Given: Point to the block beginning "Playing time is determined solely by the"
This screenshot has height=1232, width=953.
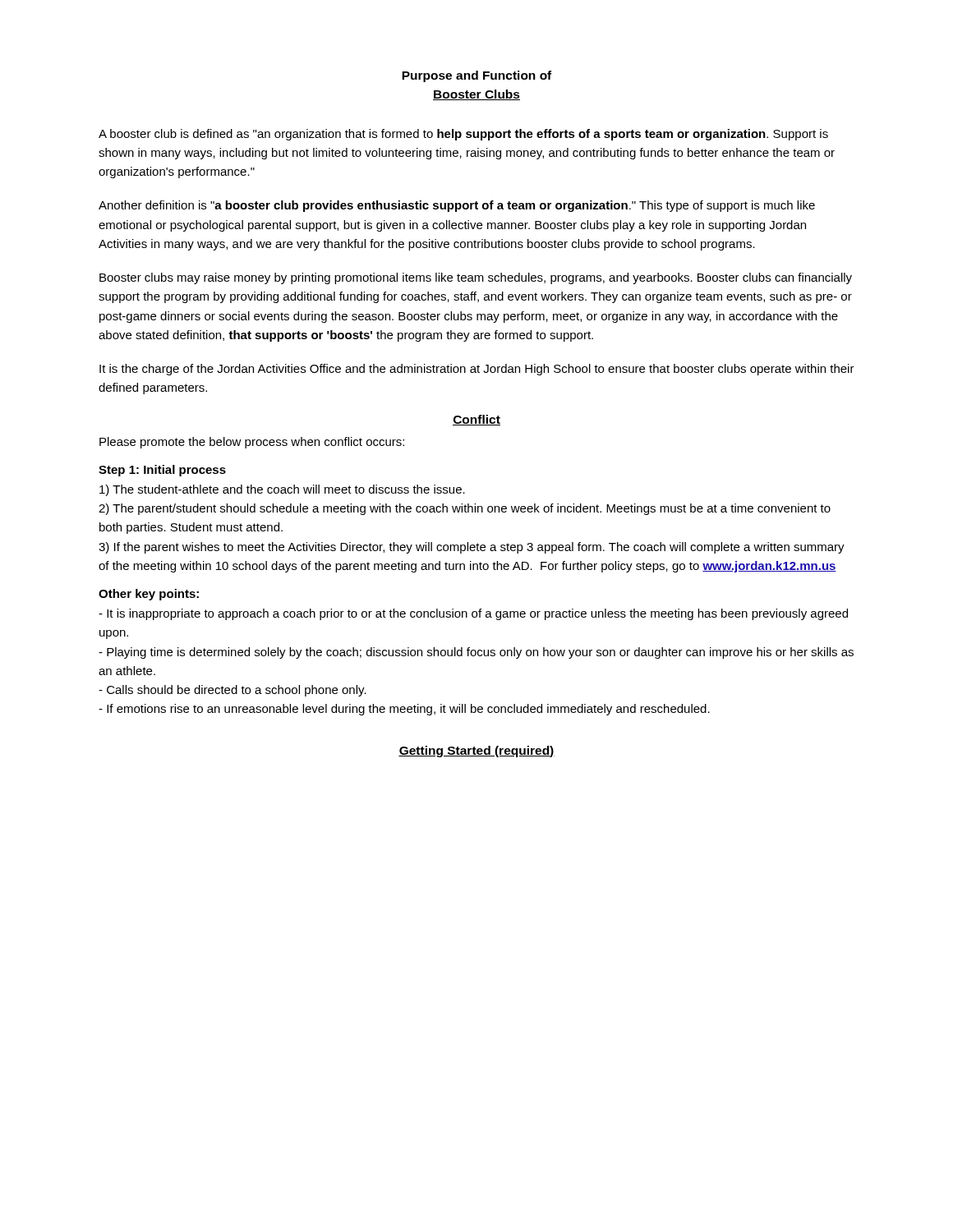Looking at the screenshot, I should [476, 661].
